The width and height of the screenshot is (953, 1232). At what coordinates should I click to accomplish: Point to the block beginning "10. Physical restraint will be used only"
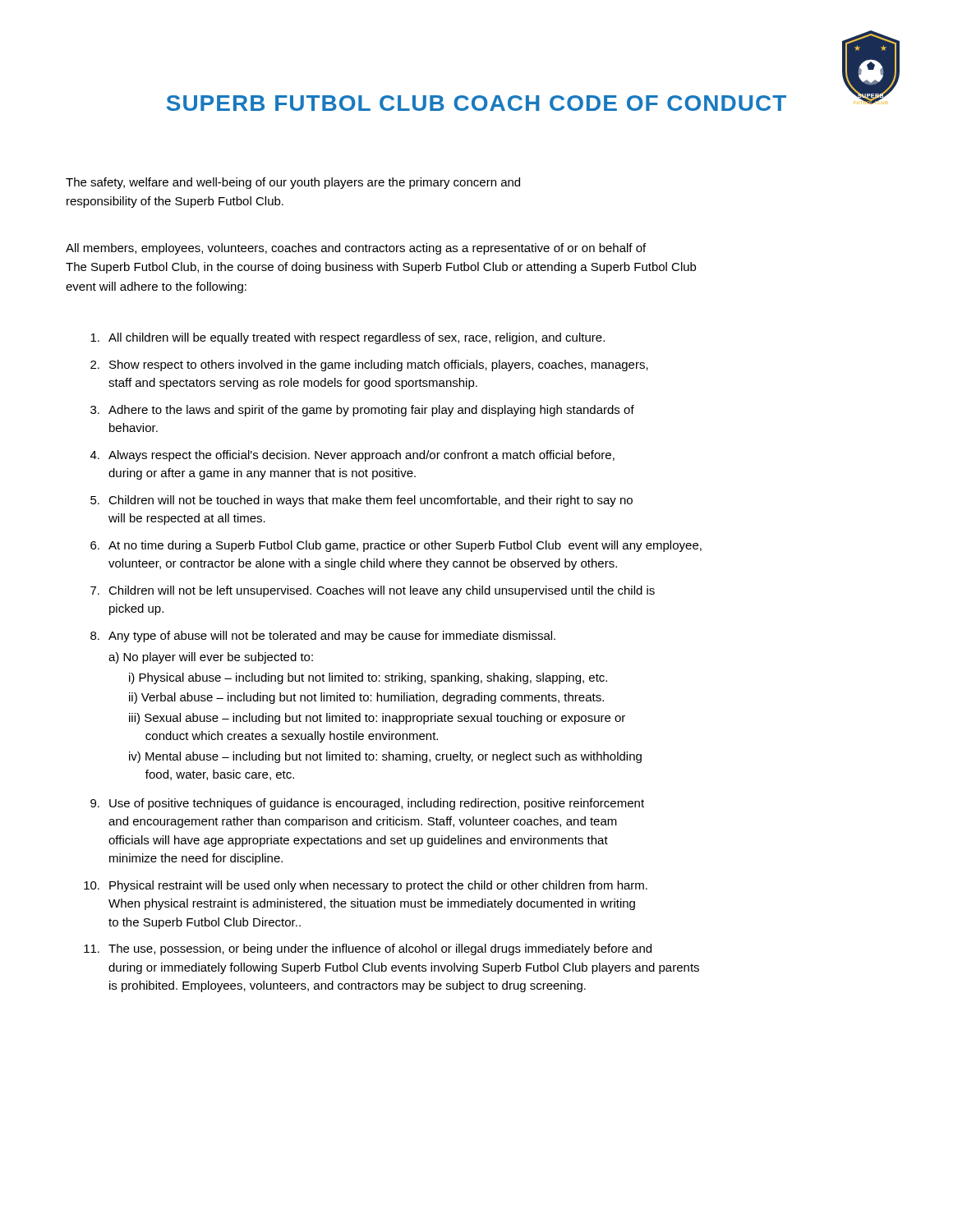(x=476, y=904)
